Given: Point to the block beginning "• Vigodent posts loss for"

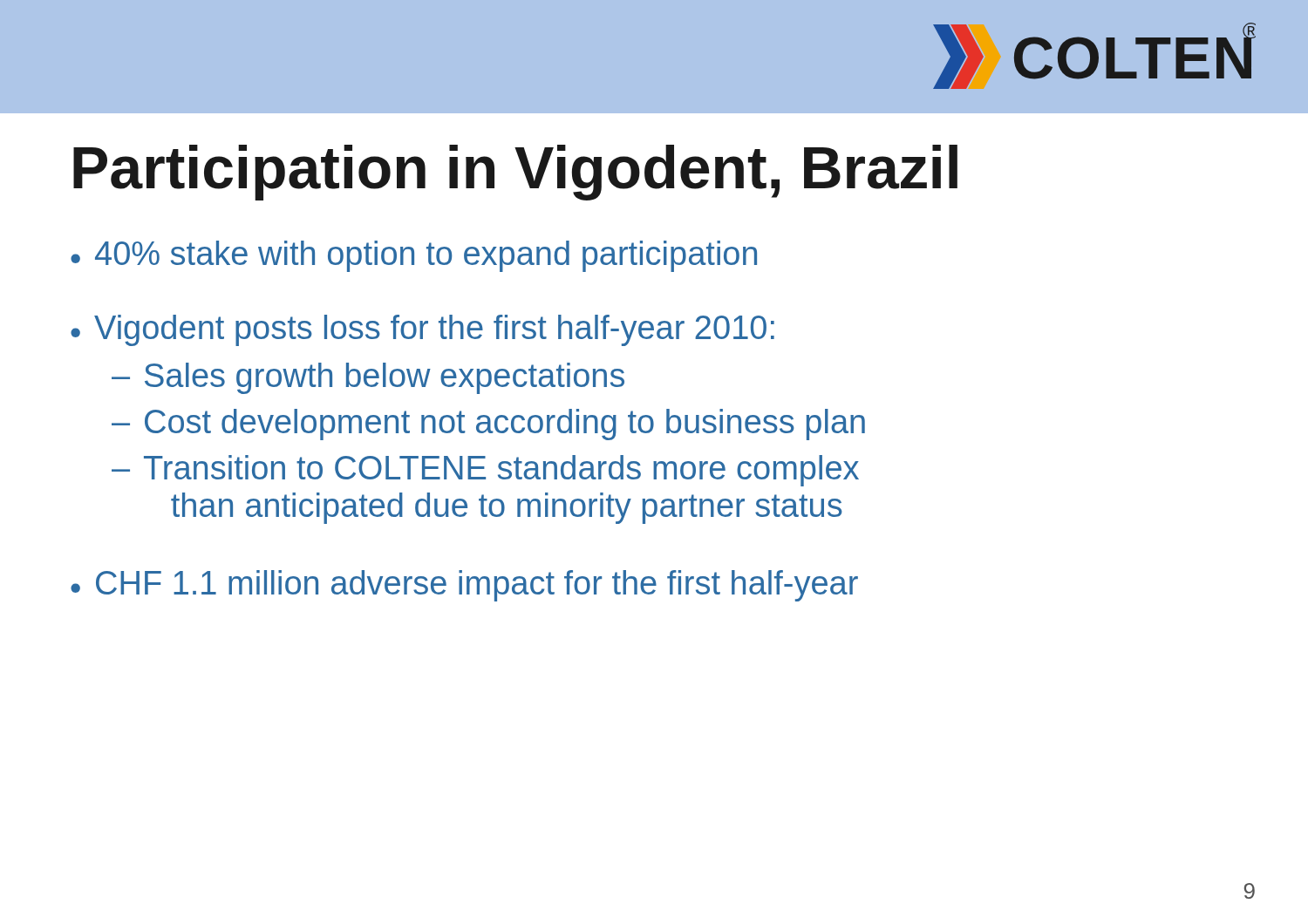Looking at the screenshot, I should [x=663, y=421].
